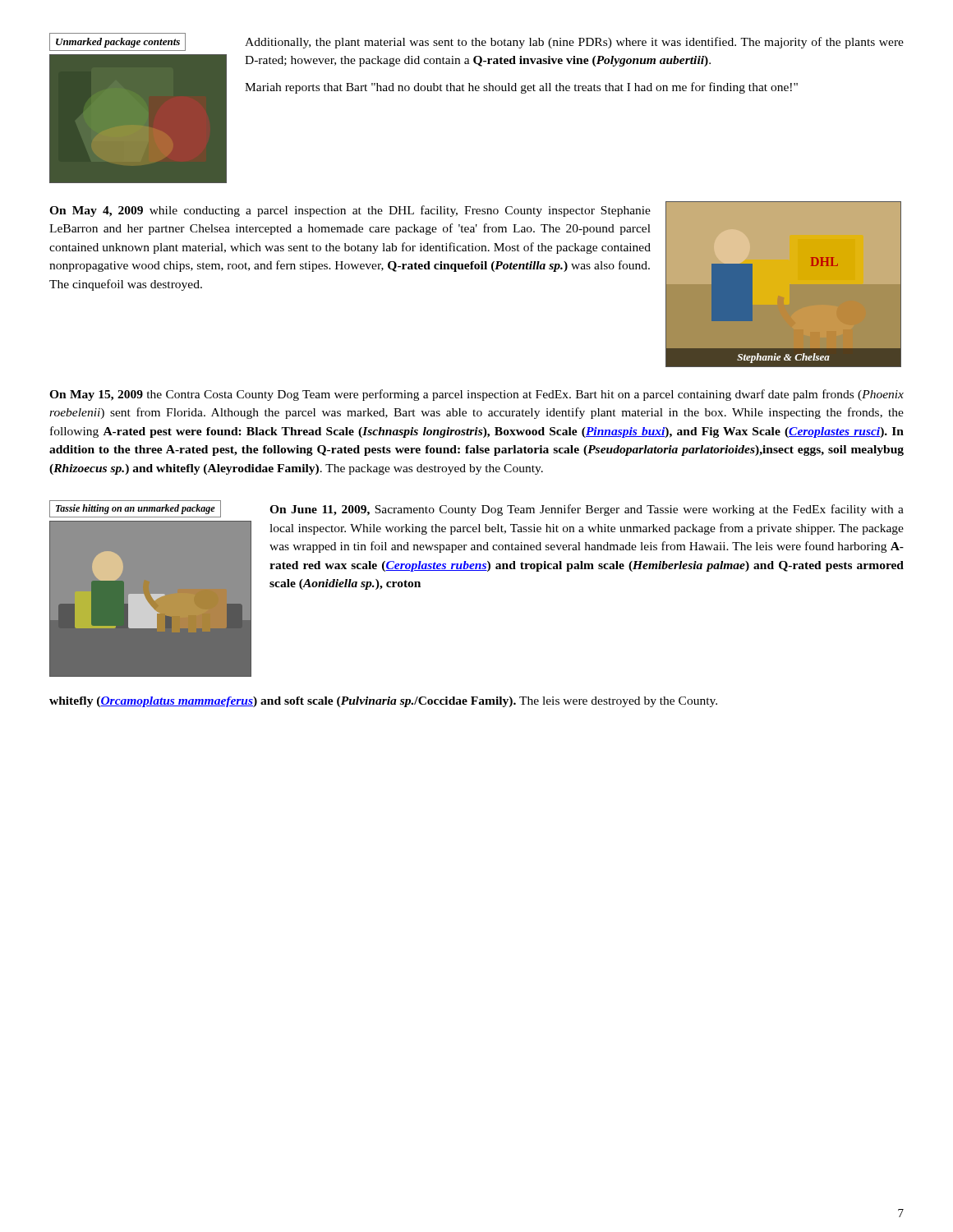953x1232 pixels.
Task: Navigate to the element starting "On May 15, 2009"
Action: pos(476,431)
